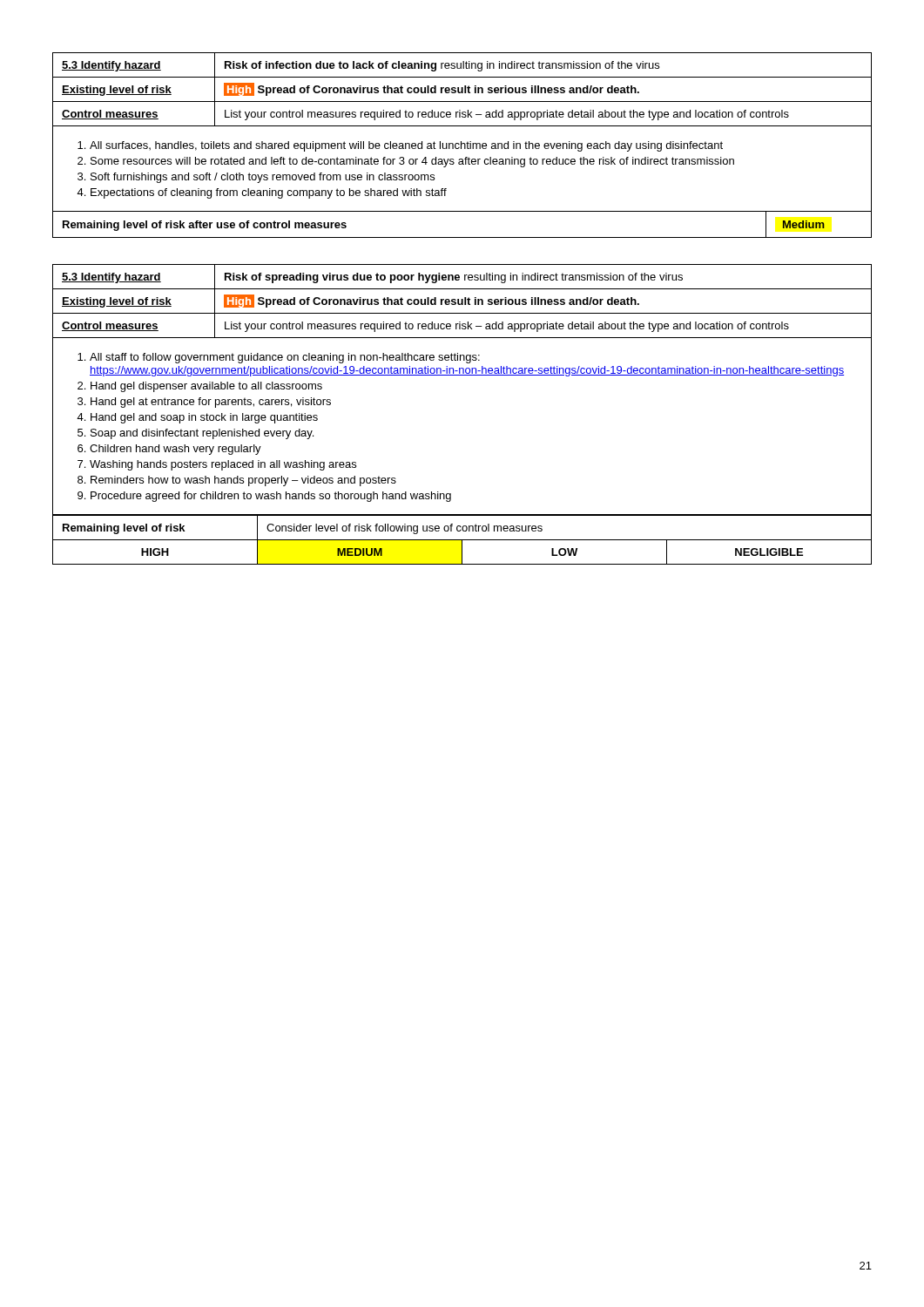
Task: Find the block on this page that starts "Soft furnishings and soft / cloth toys"
Action: point(262,176)
